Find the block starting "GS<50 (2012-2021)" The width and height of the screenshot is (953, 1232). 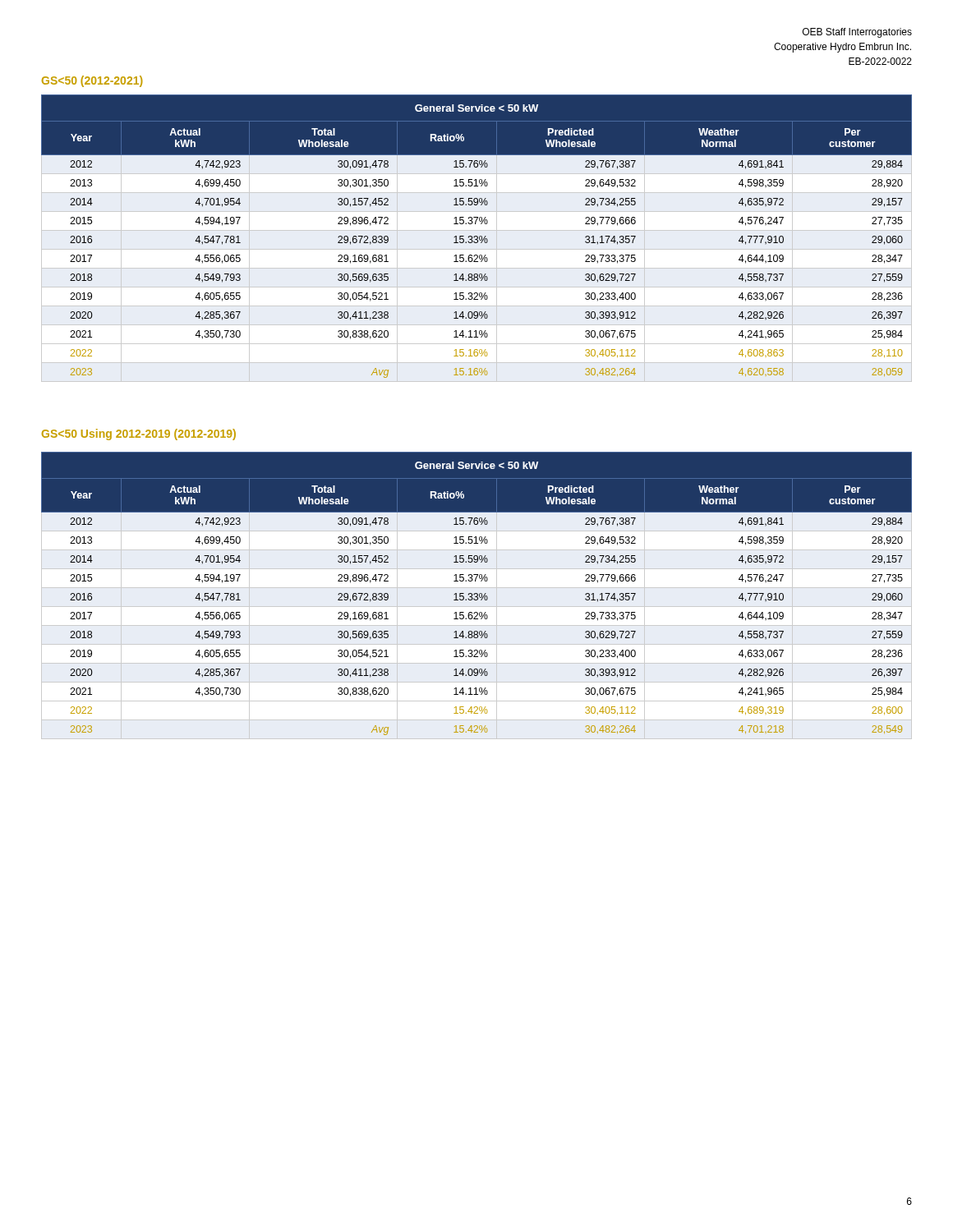pos(92,81)
